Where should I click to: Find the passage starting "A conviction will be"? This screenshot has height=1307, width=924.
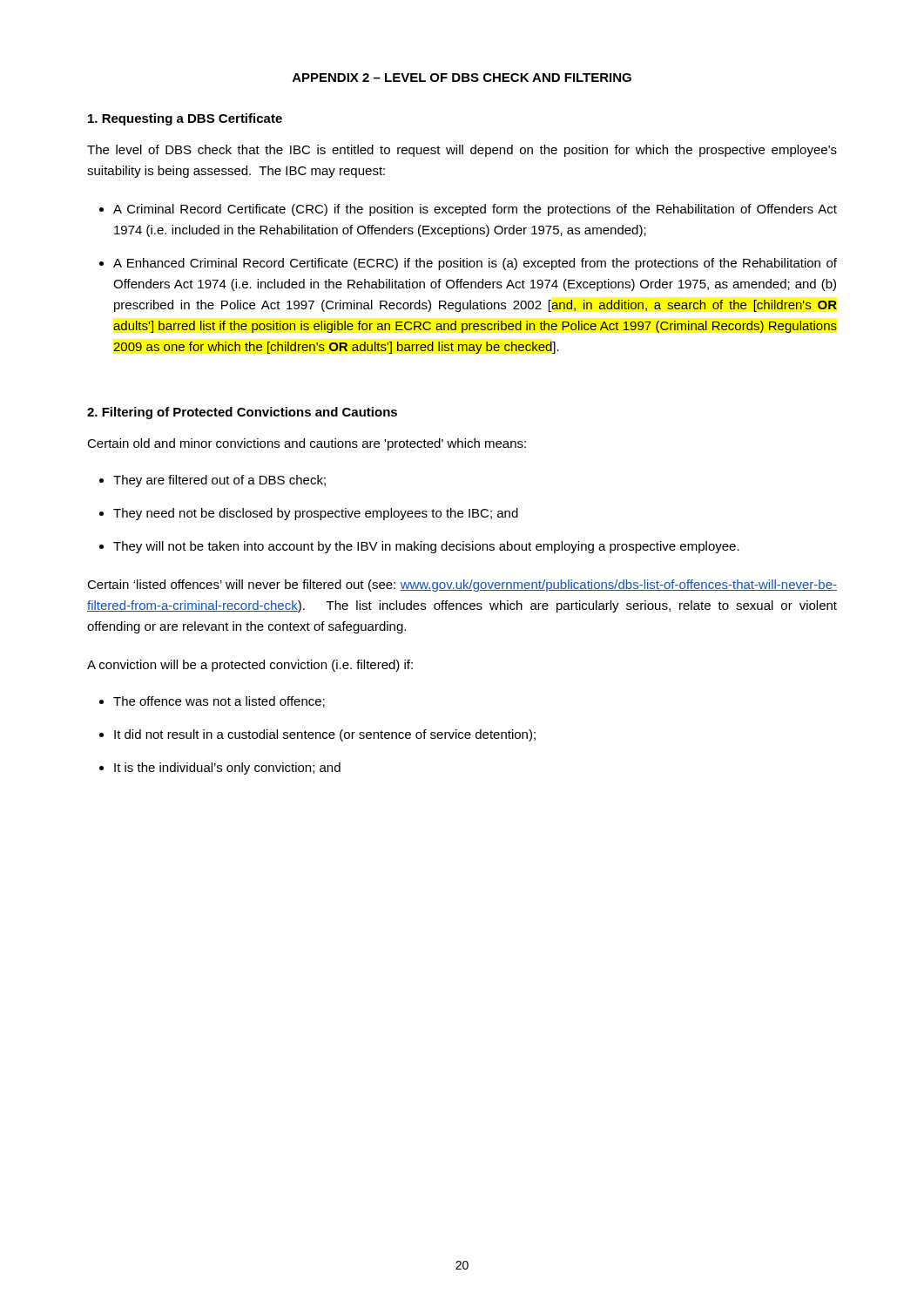(250, 664)
